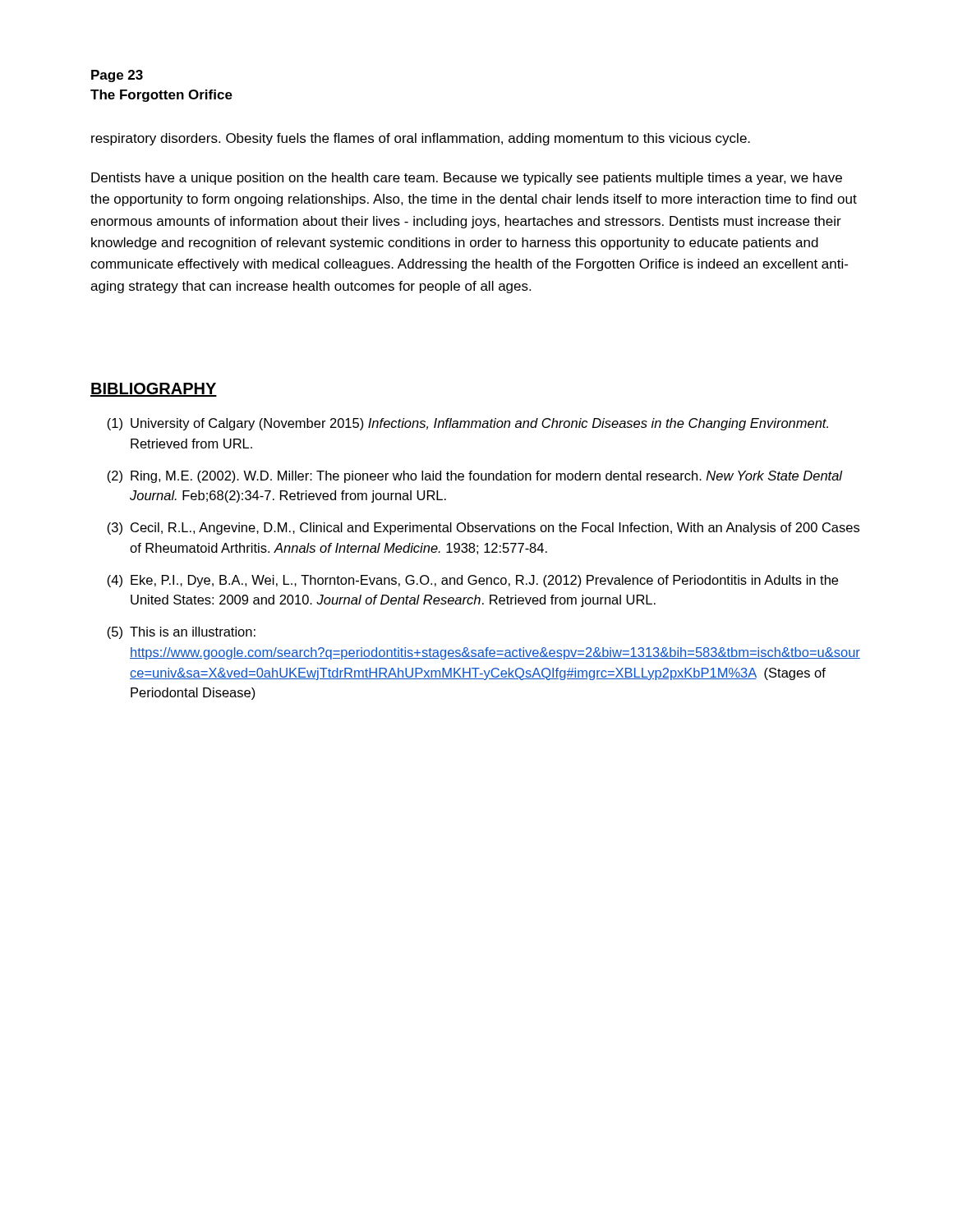Navigate to the text starting "respiratory disorders. Obesity fuels the flames of oral"
Screen dimensions: 1232x953
tap(421, 138)
